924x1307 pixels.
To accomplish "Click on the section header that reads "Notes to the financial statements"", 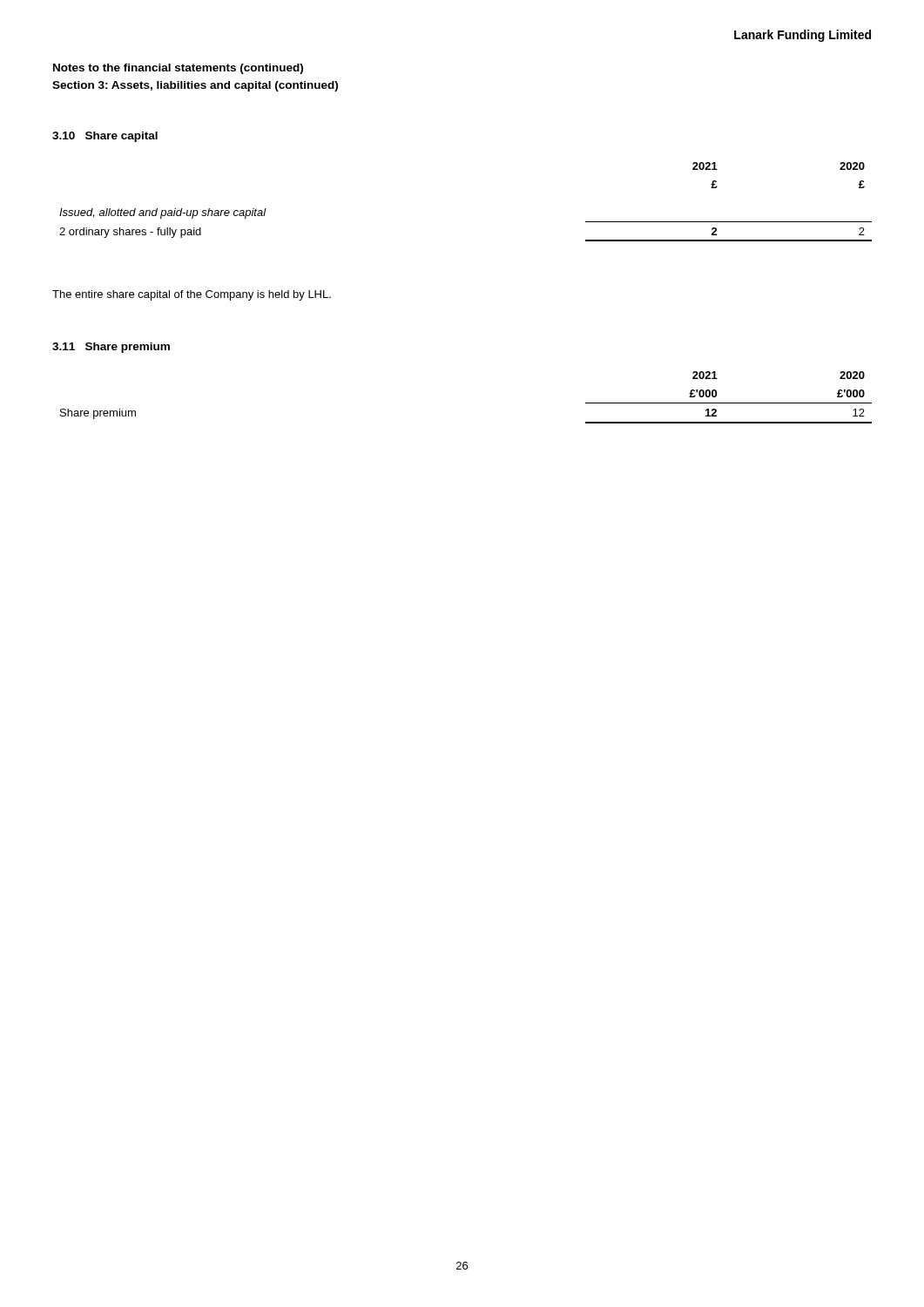I will 195,76.
